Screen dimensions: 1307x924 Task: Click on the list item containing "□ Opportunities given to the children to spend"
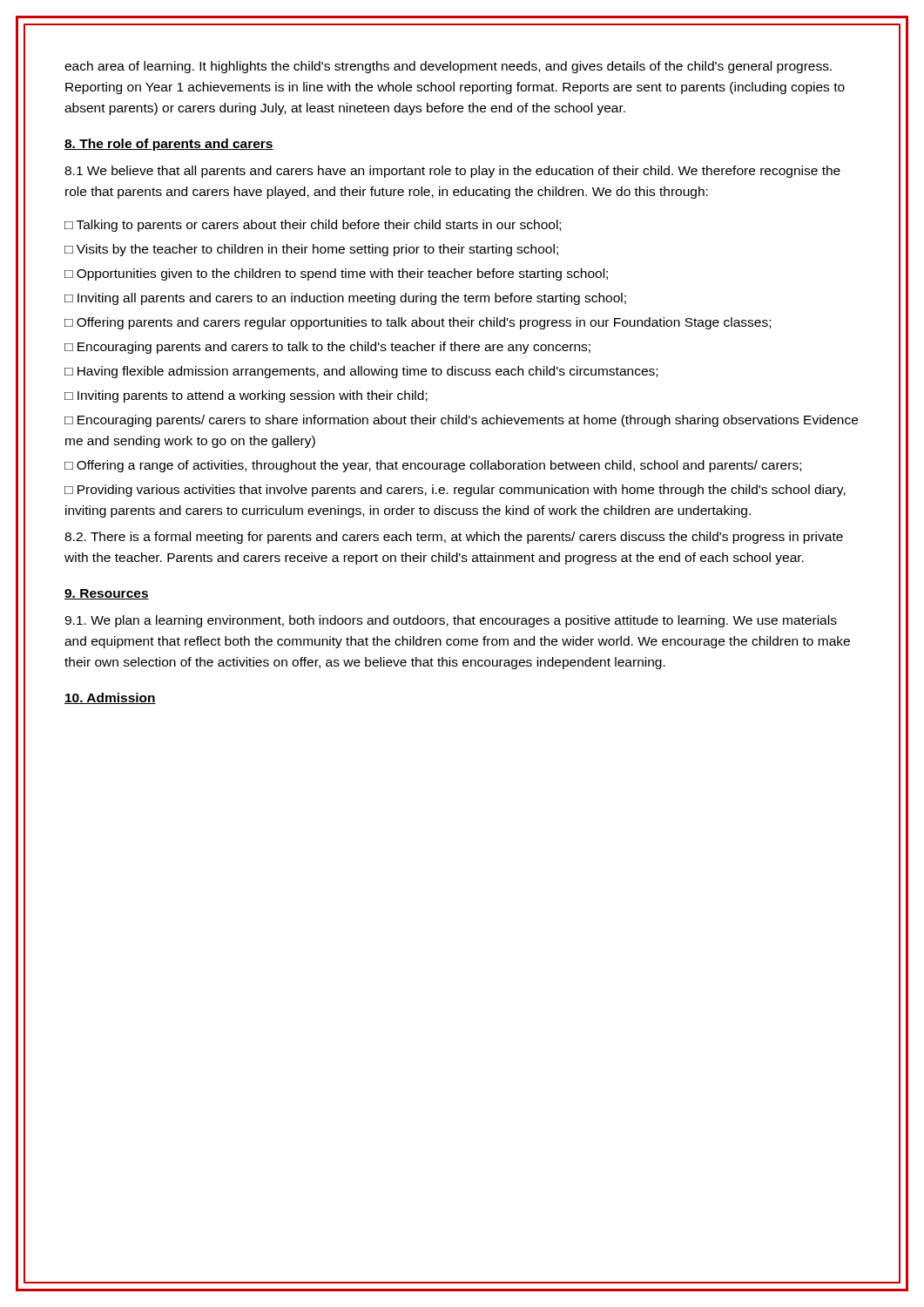337,273
